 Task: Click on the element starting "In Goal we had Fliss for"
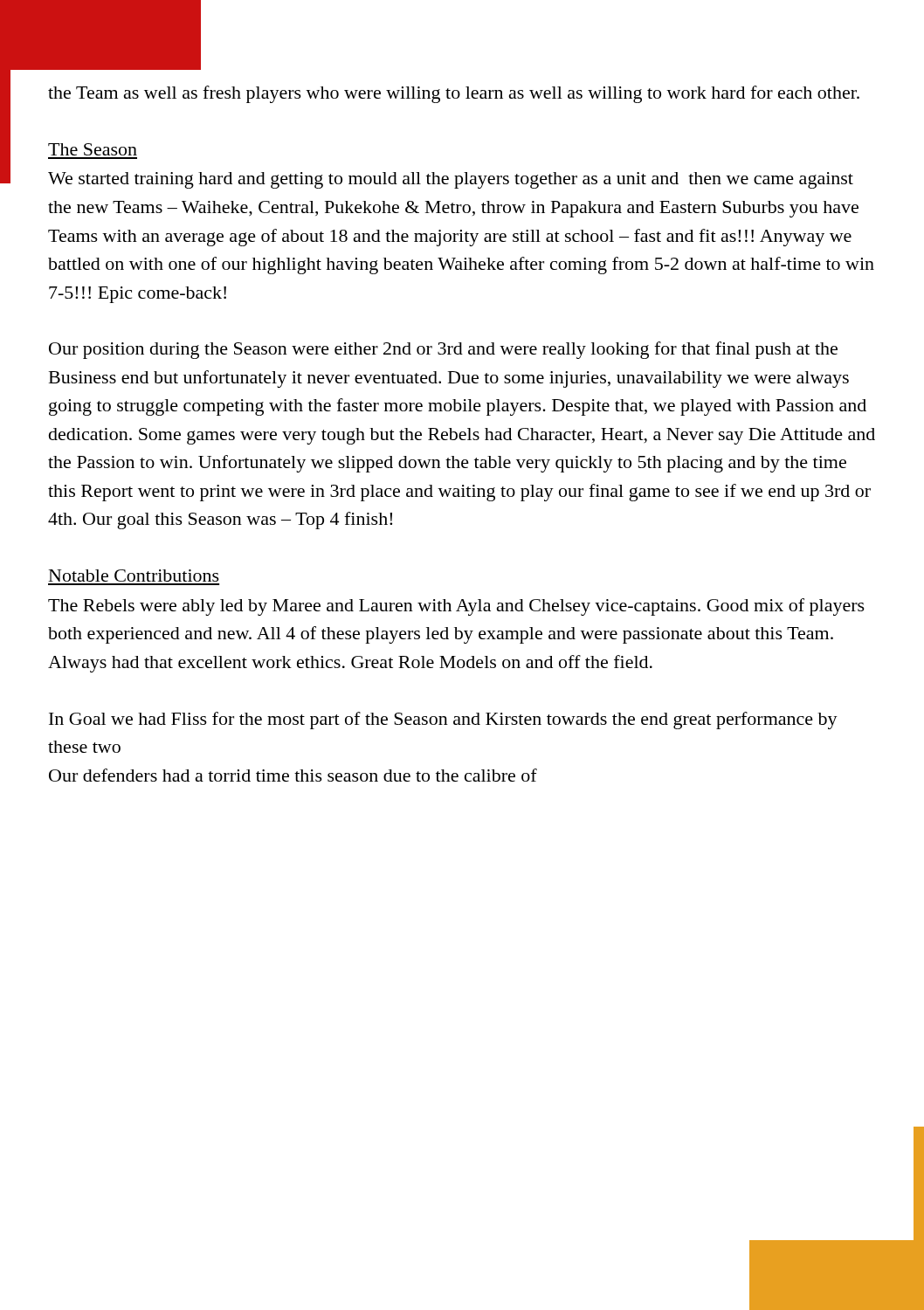pyautogui.click(x=443, y=720)
